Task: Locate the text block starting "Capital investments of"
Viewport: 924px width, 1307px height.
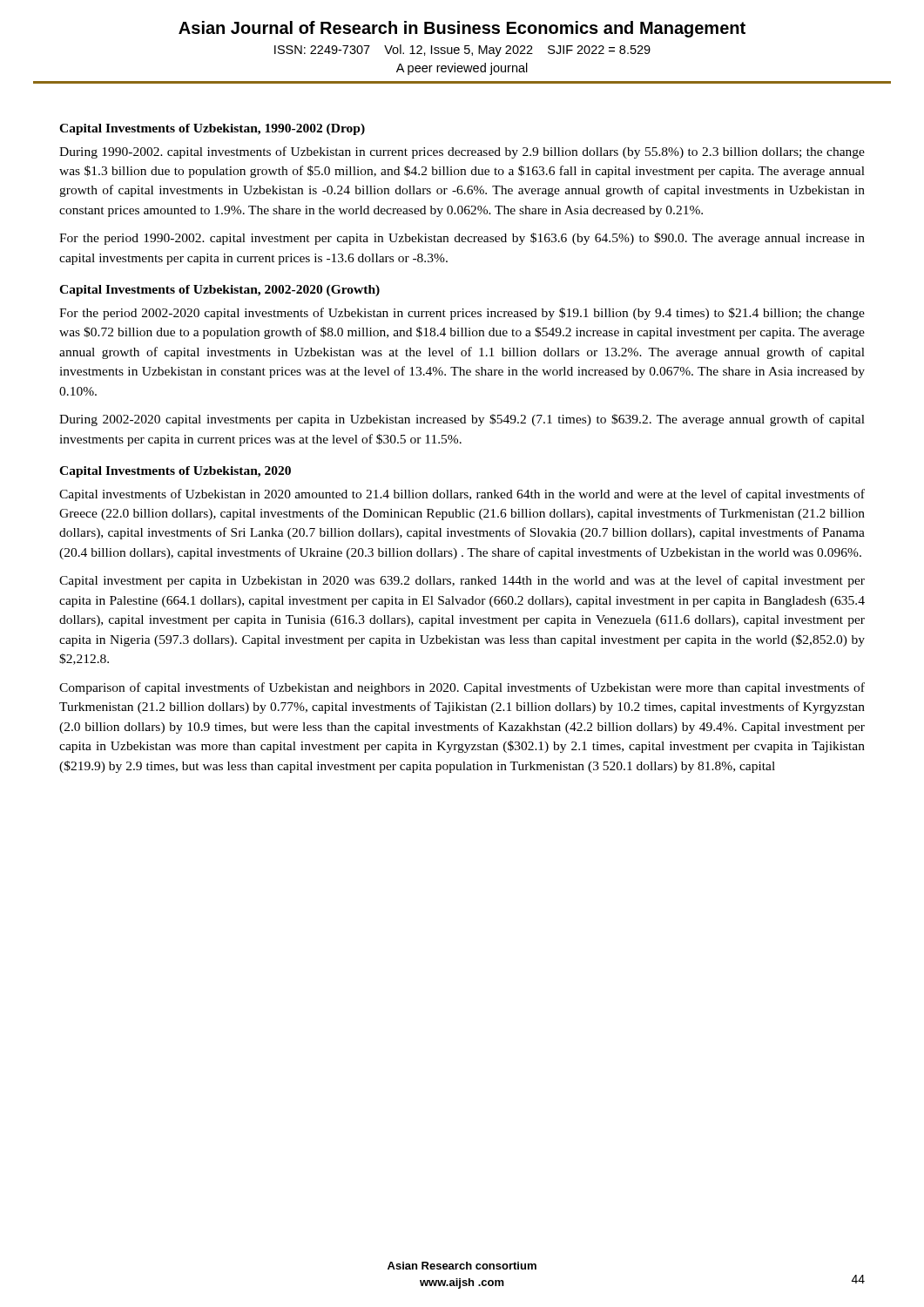Action: point(462,523)
